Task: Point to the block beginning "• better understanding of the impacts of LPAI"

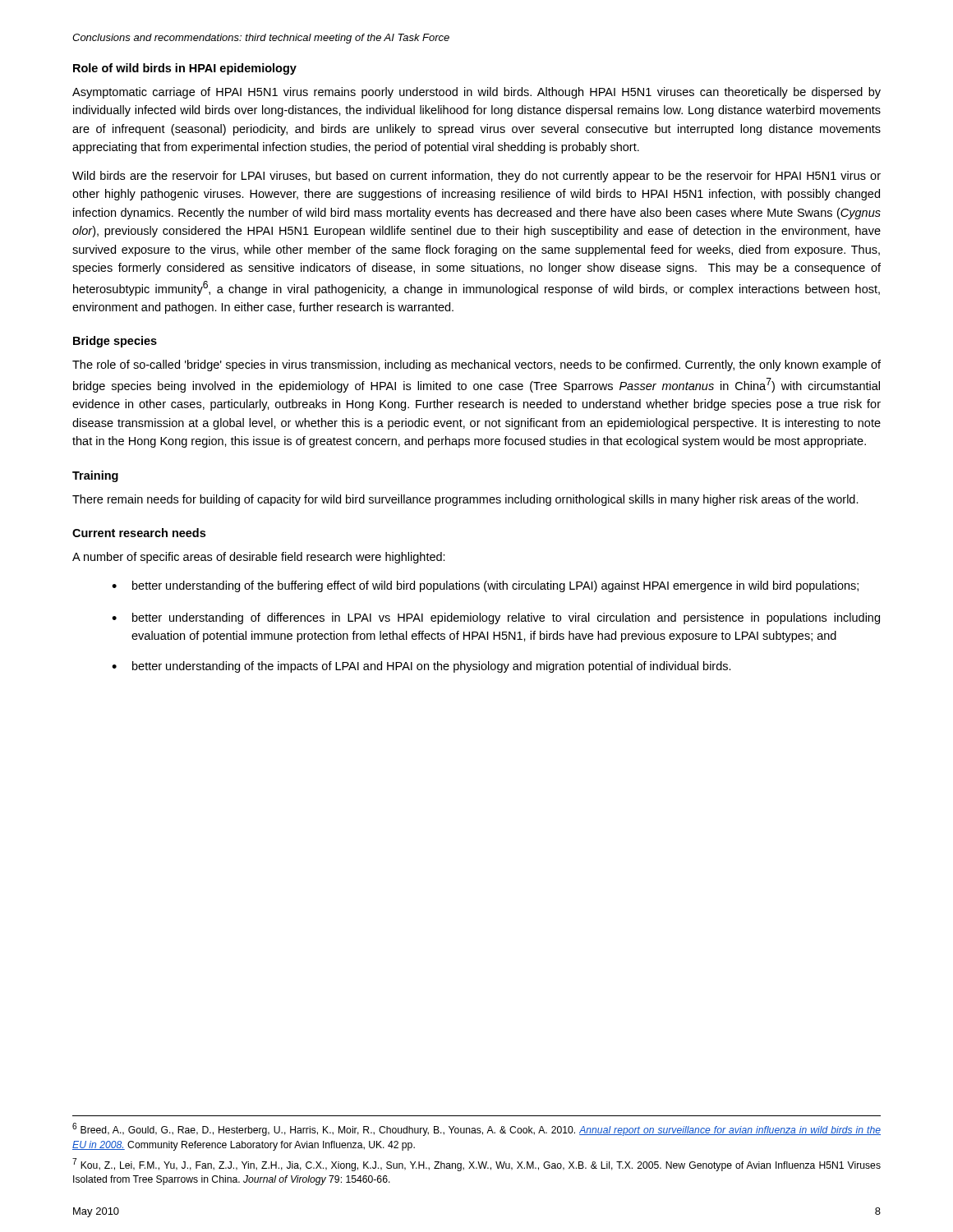Action: point(422,667)
